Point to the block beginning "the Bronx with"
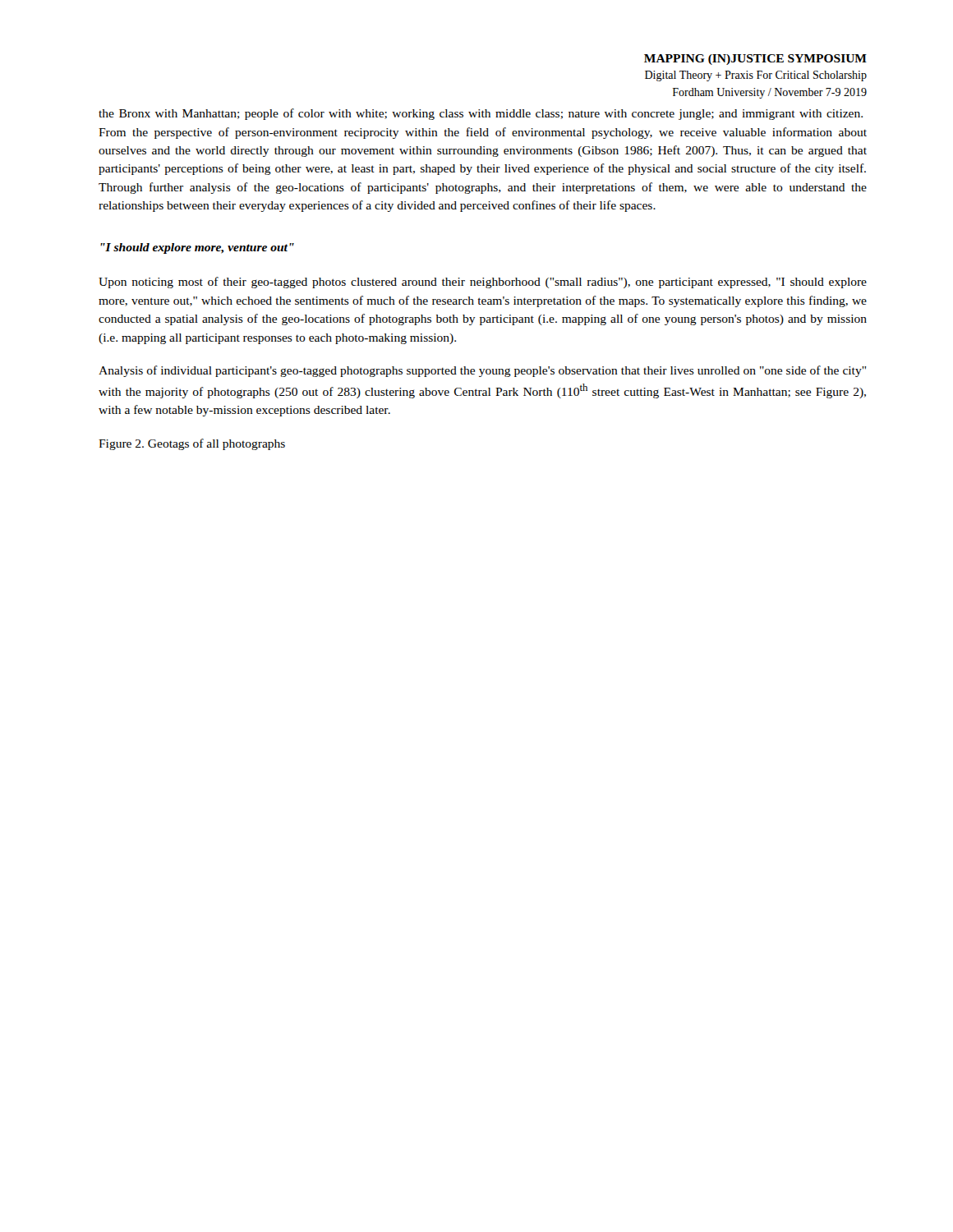953x1232 pixels. click(x=483, y=159)
